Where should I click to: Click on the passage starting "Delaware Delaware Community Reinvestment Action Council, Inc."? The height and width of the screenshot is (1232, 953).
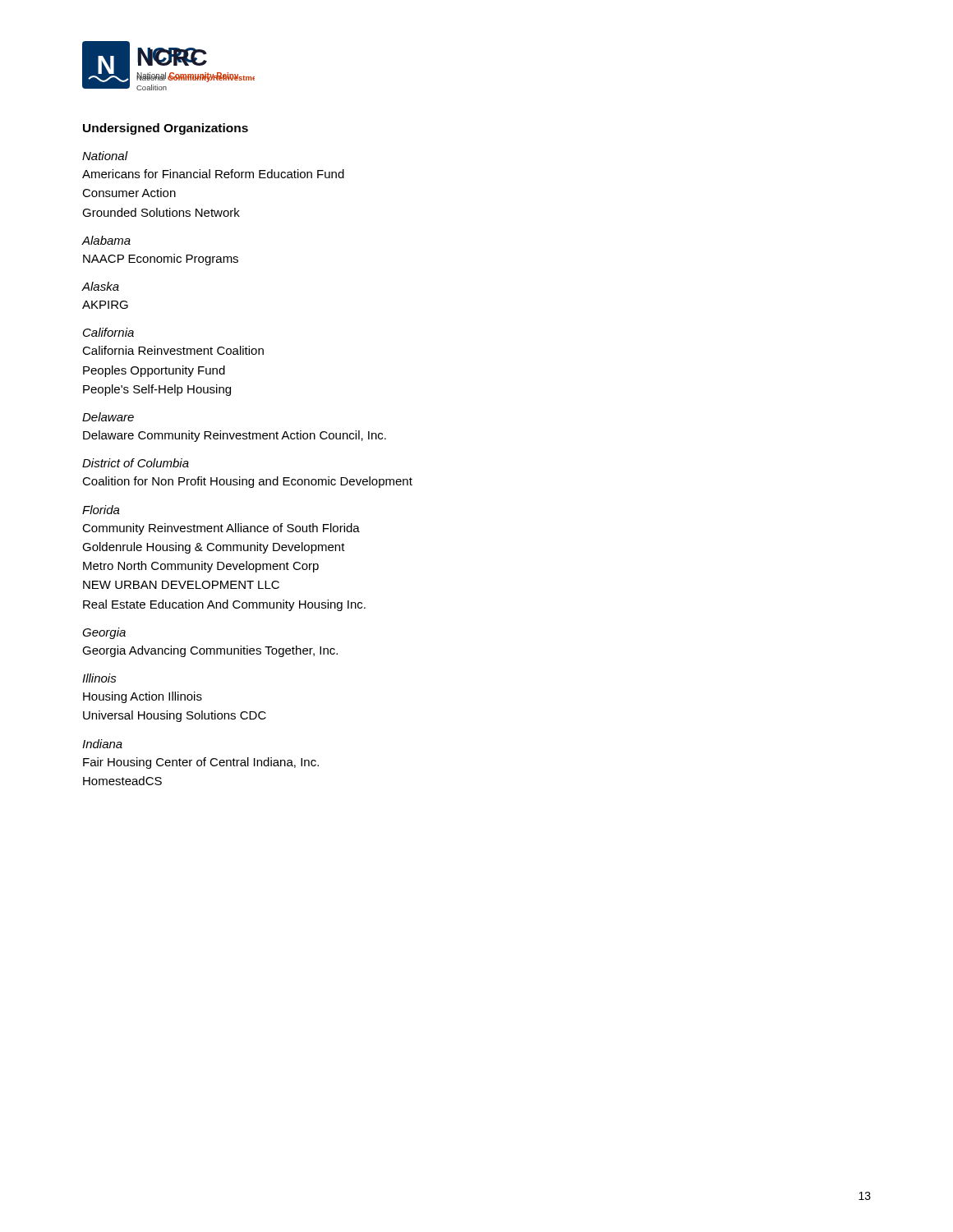108,417
